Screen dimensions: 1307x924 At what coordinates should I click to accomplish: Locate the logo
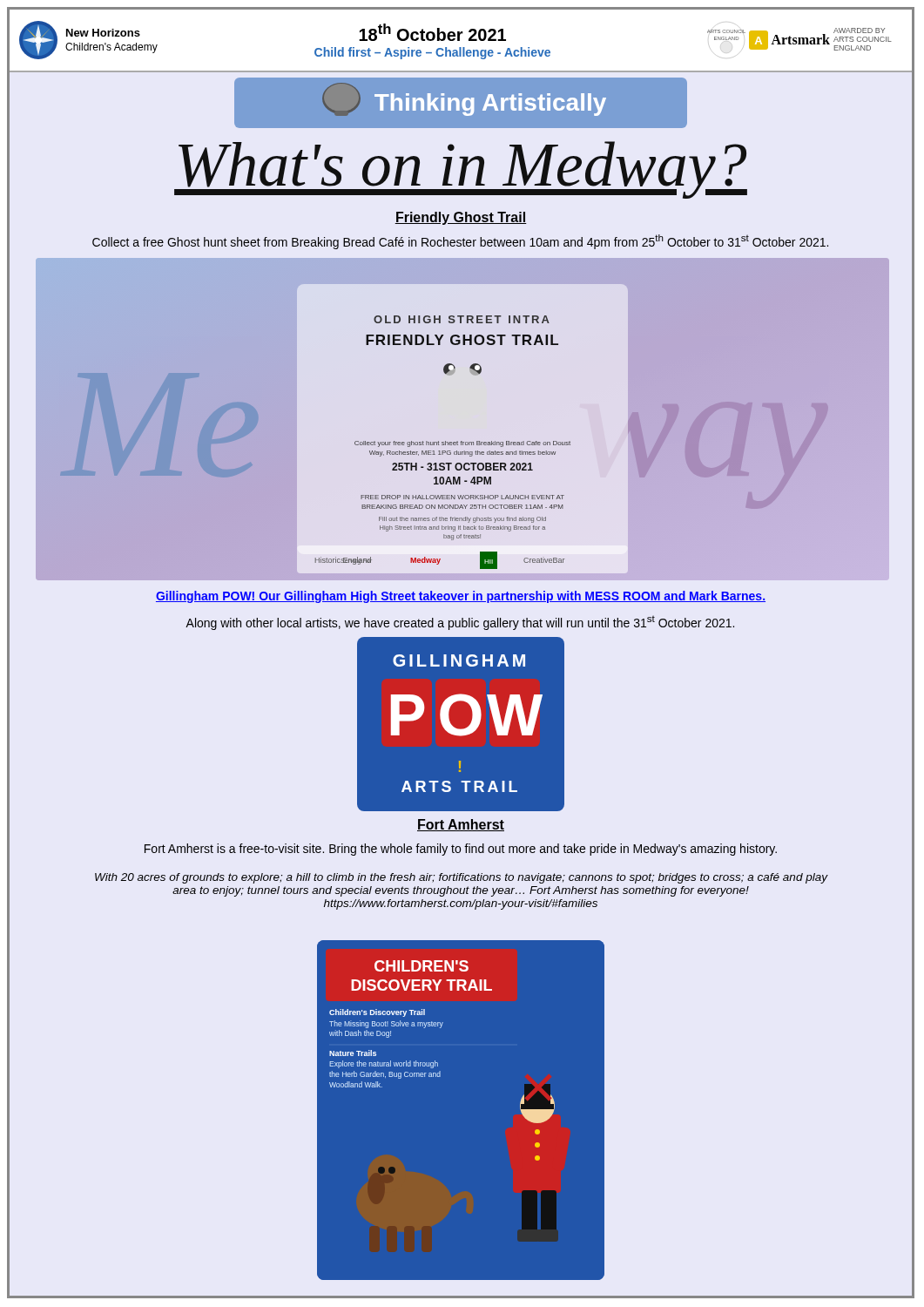(x=461, y=724)
